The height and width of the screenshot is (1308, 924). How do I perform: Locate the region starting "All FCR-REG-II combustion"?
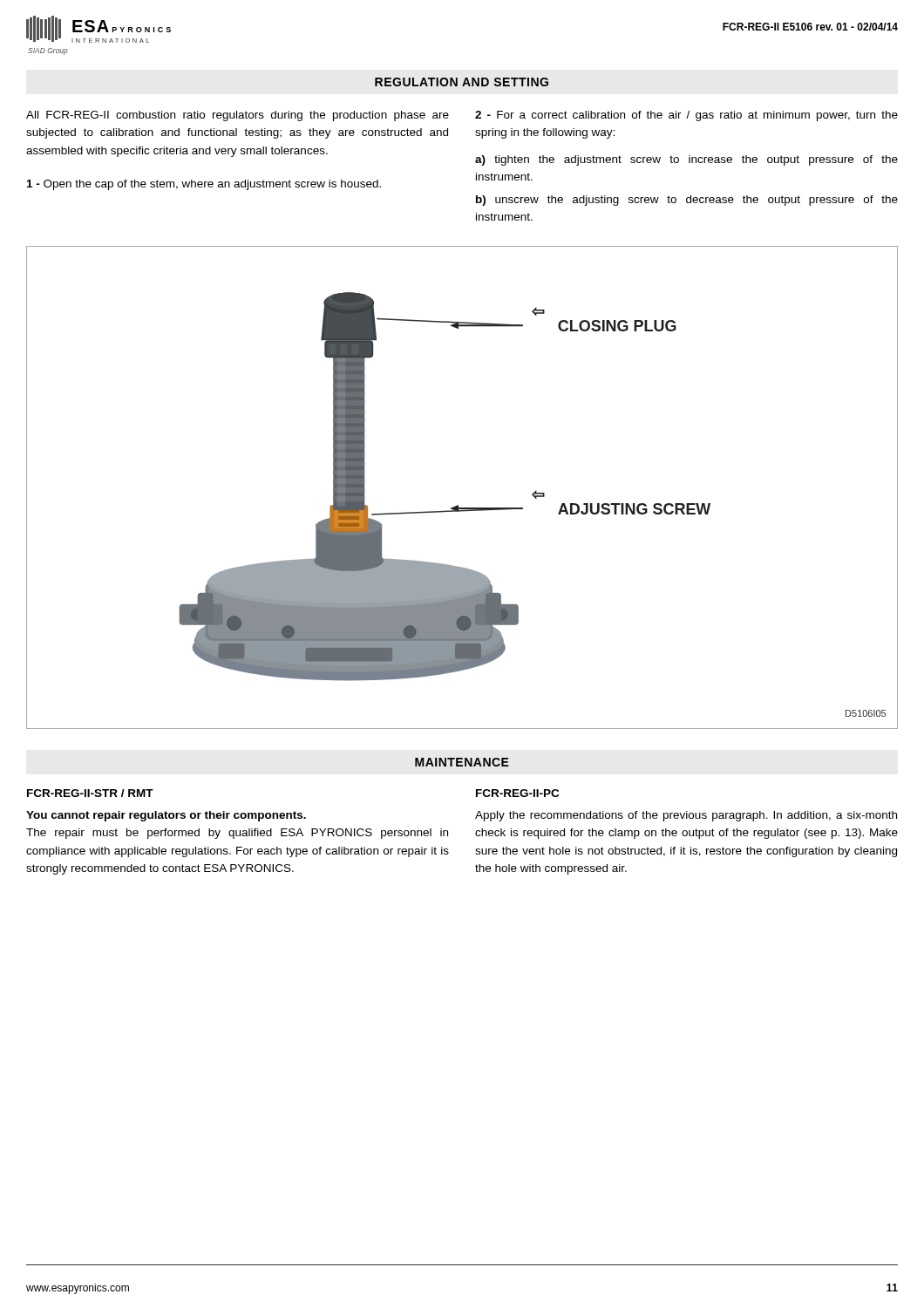tap(238, 132)
